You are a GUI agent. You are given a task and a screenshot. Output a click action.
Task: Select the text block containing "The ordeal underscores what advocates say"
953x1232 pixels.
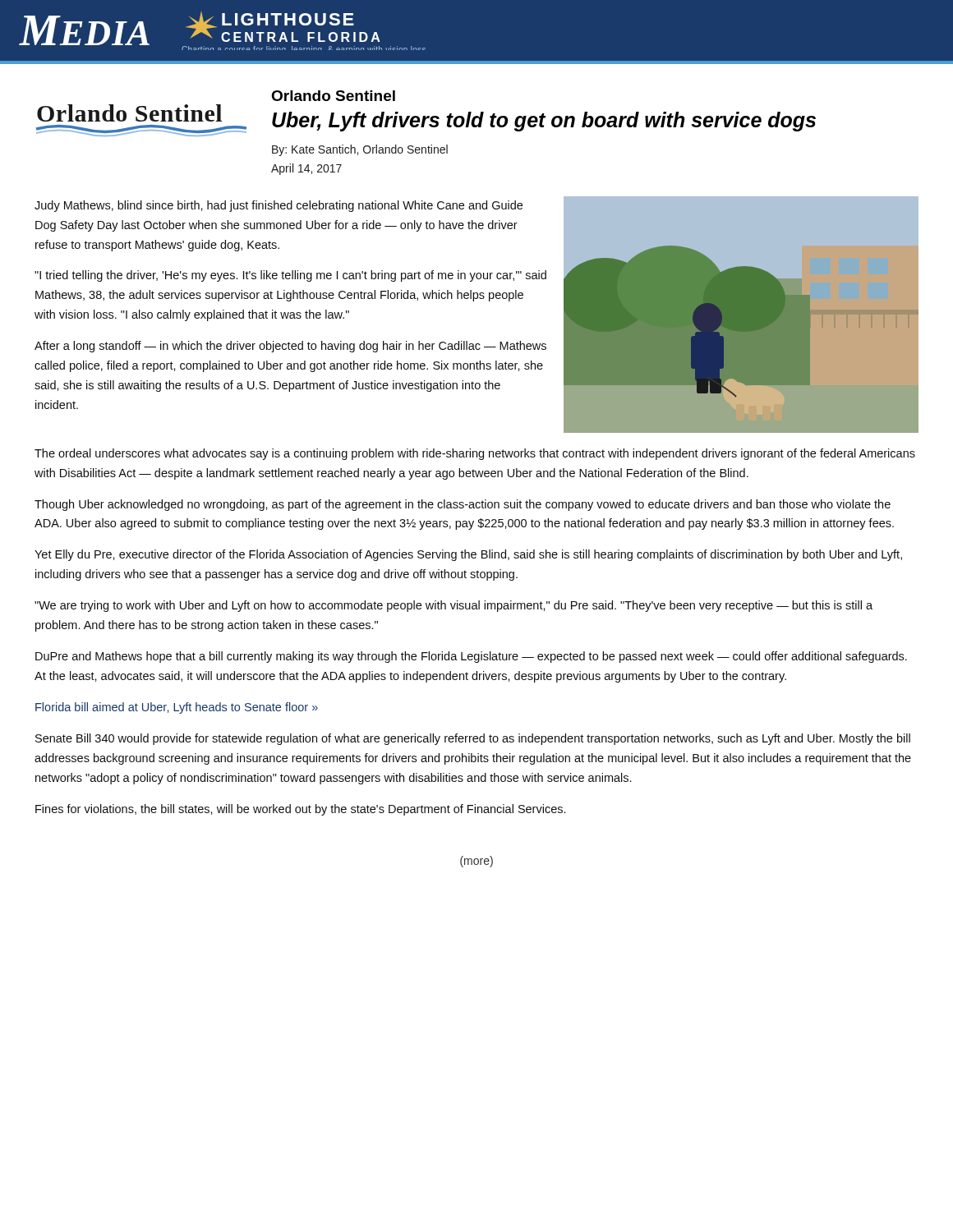click(475, 463)
